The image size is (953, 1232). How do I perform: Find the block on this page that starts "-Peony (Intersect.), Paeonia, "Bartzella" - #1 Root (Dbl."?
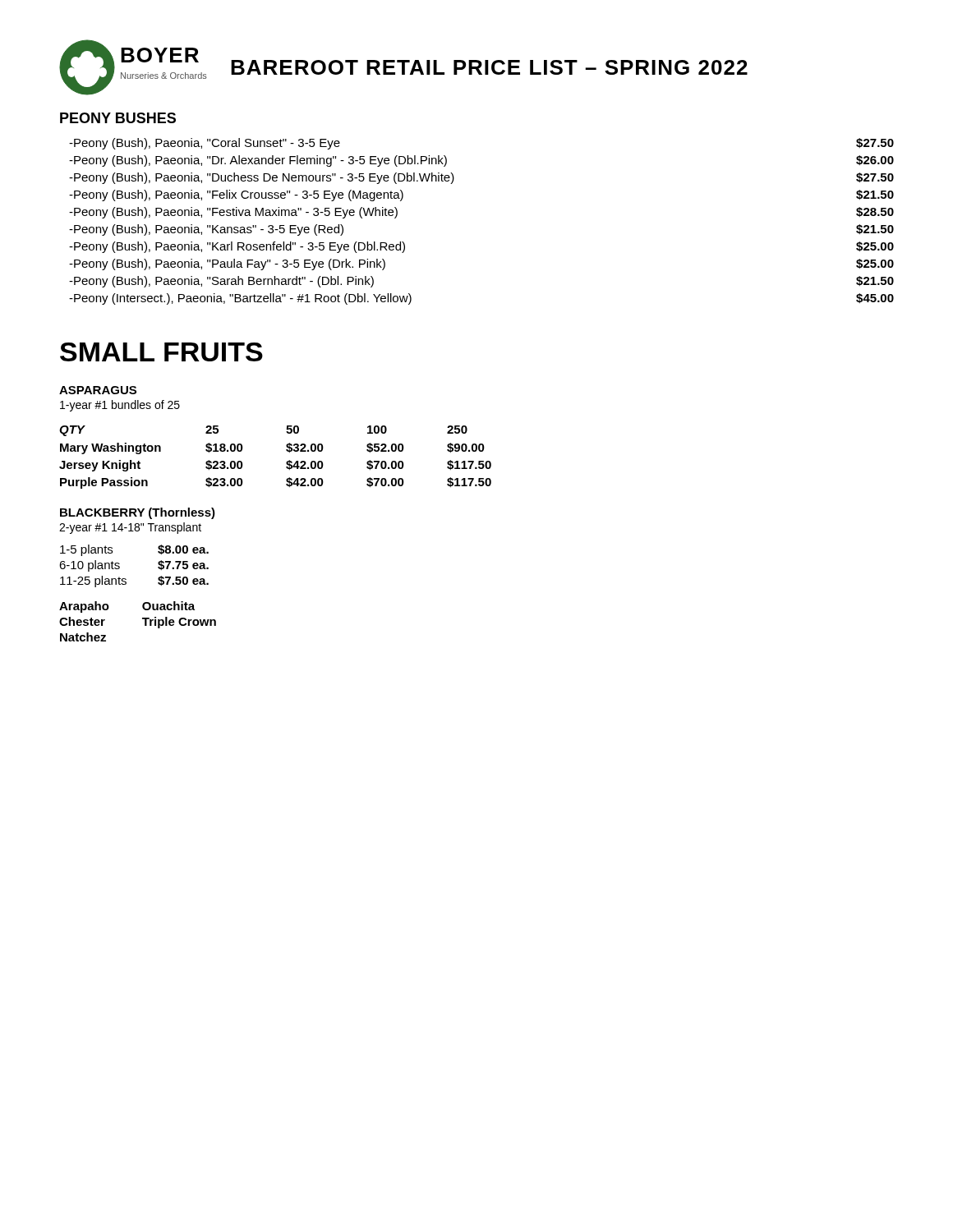click(238, 299)
